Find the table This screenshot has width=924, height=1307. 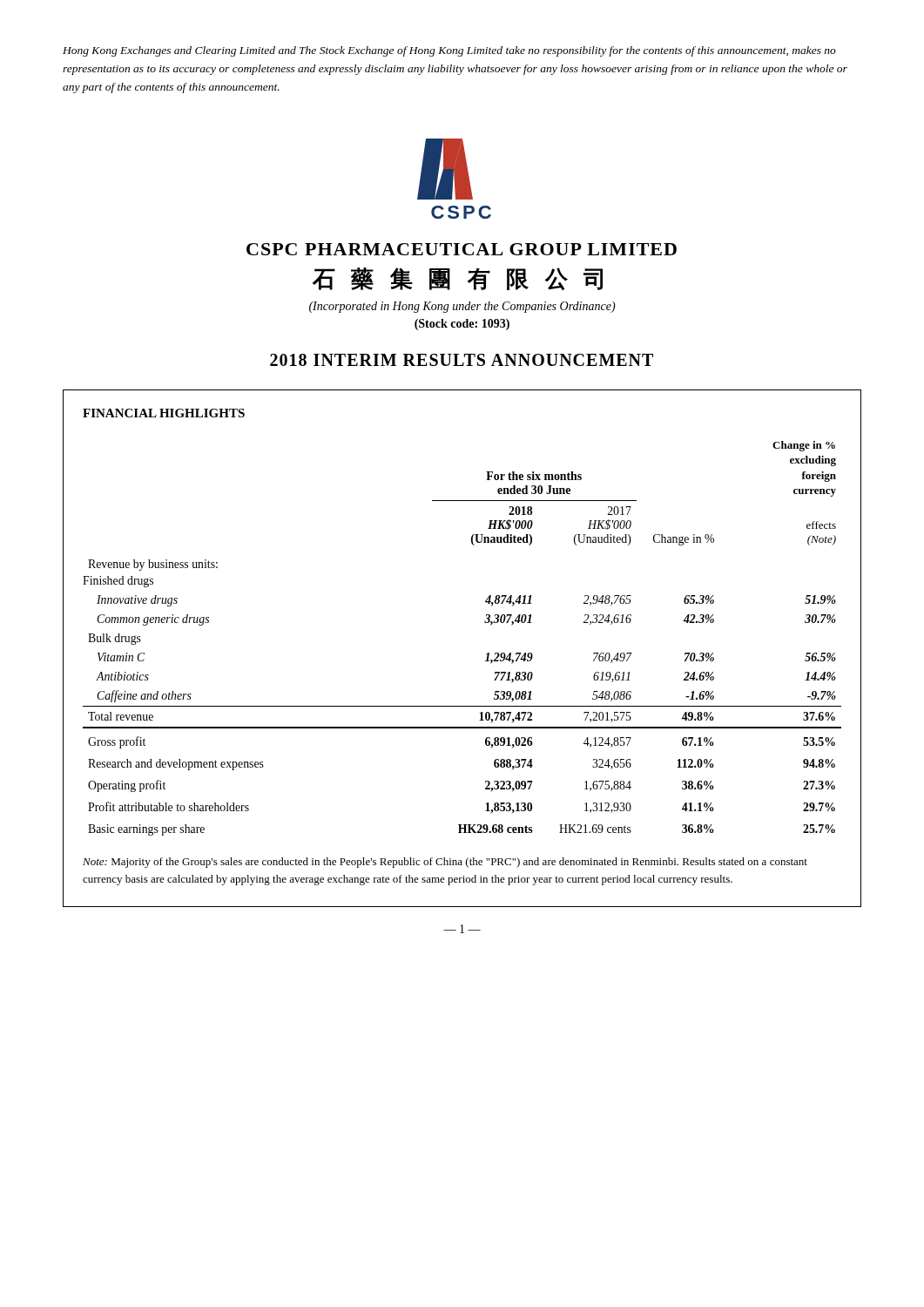coord(462,637)
